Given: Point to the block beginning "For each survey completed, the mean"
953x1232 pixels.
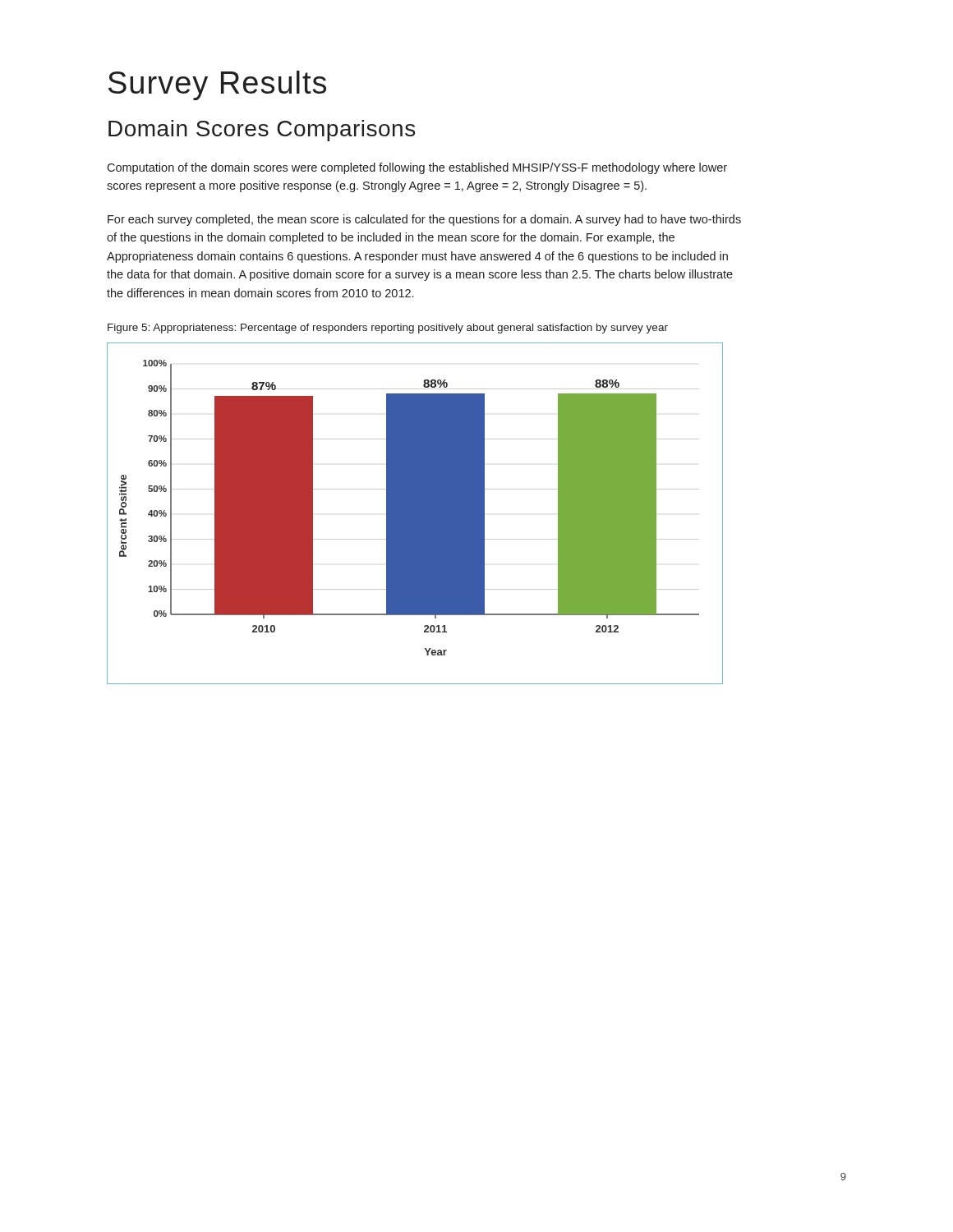Looking at the screenshot, I should [x=424, y=256].
